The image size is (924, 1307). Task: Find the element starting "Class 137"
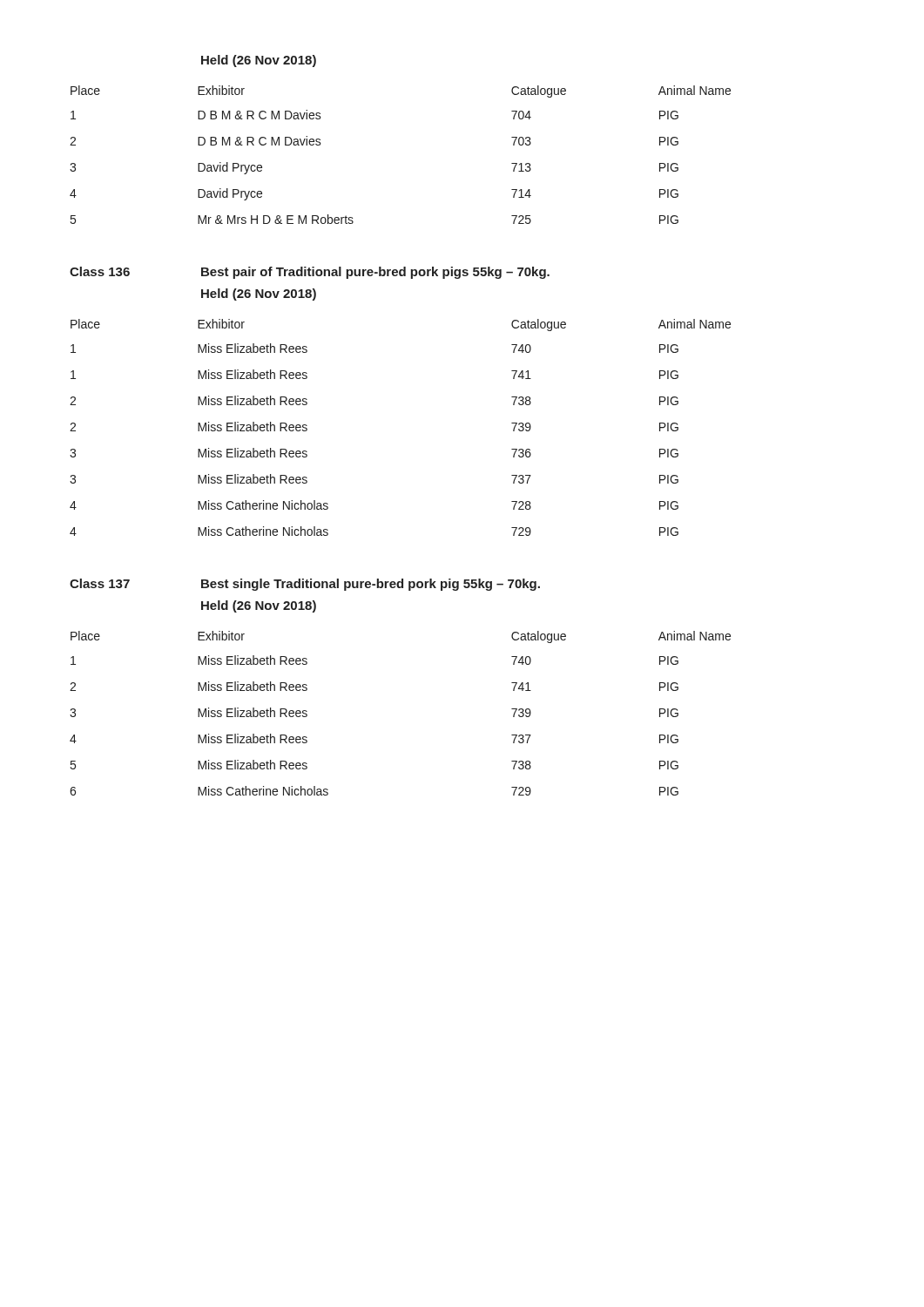click(100, 583)
